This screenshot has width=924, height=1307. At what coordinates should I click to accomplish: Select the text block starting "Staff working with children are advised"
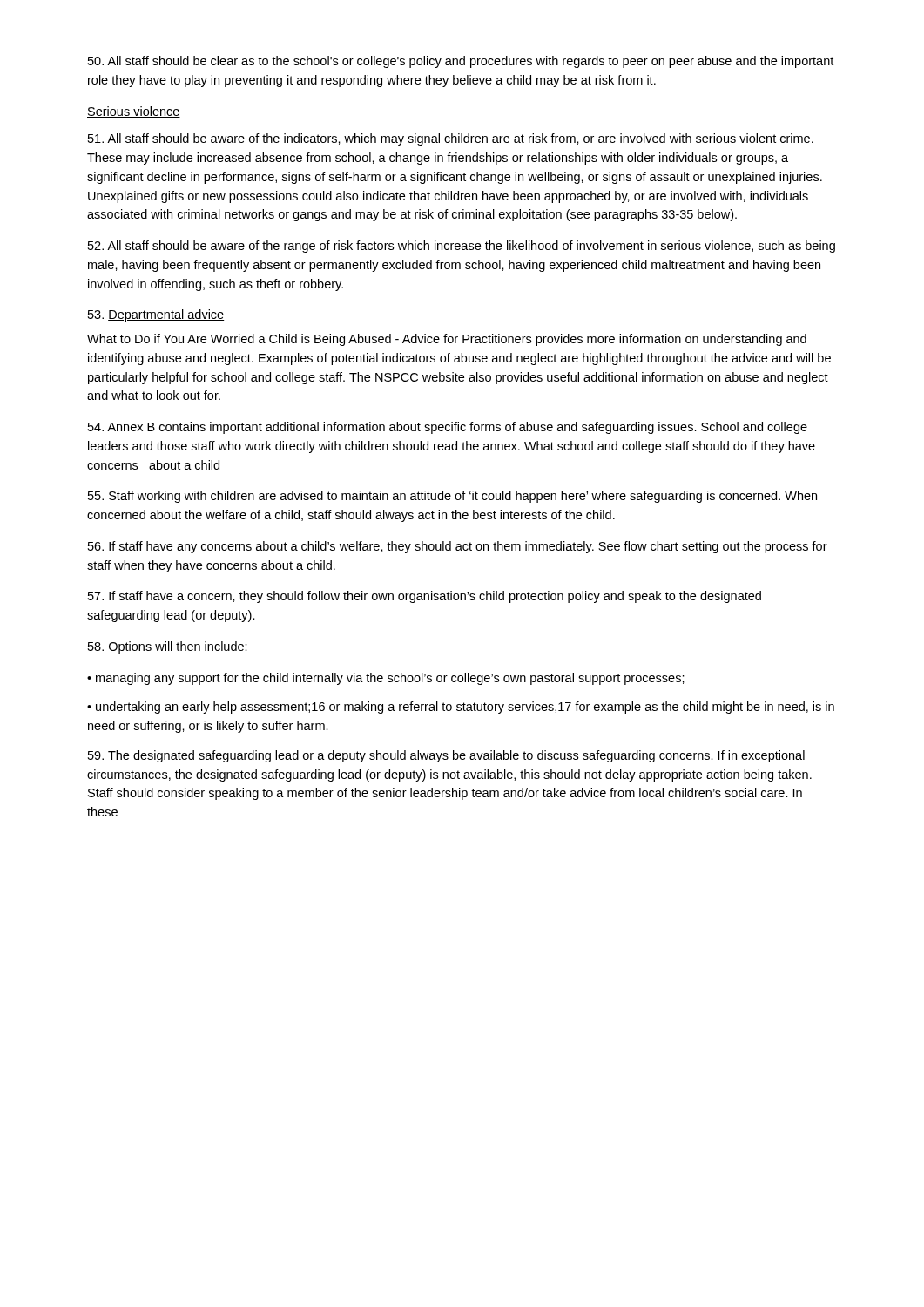coord(452,505)
